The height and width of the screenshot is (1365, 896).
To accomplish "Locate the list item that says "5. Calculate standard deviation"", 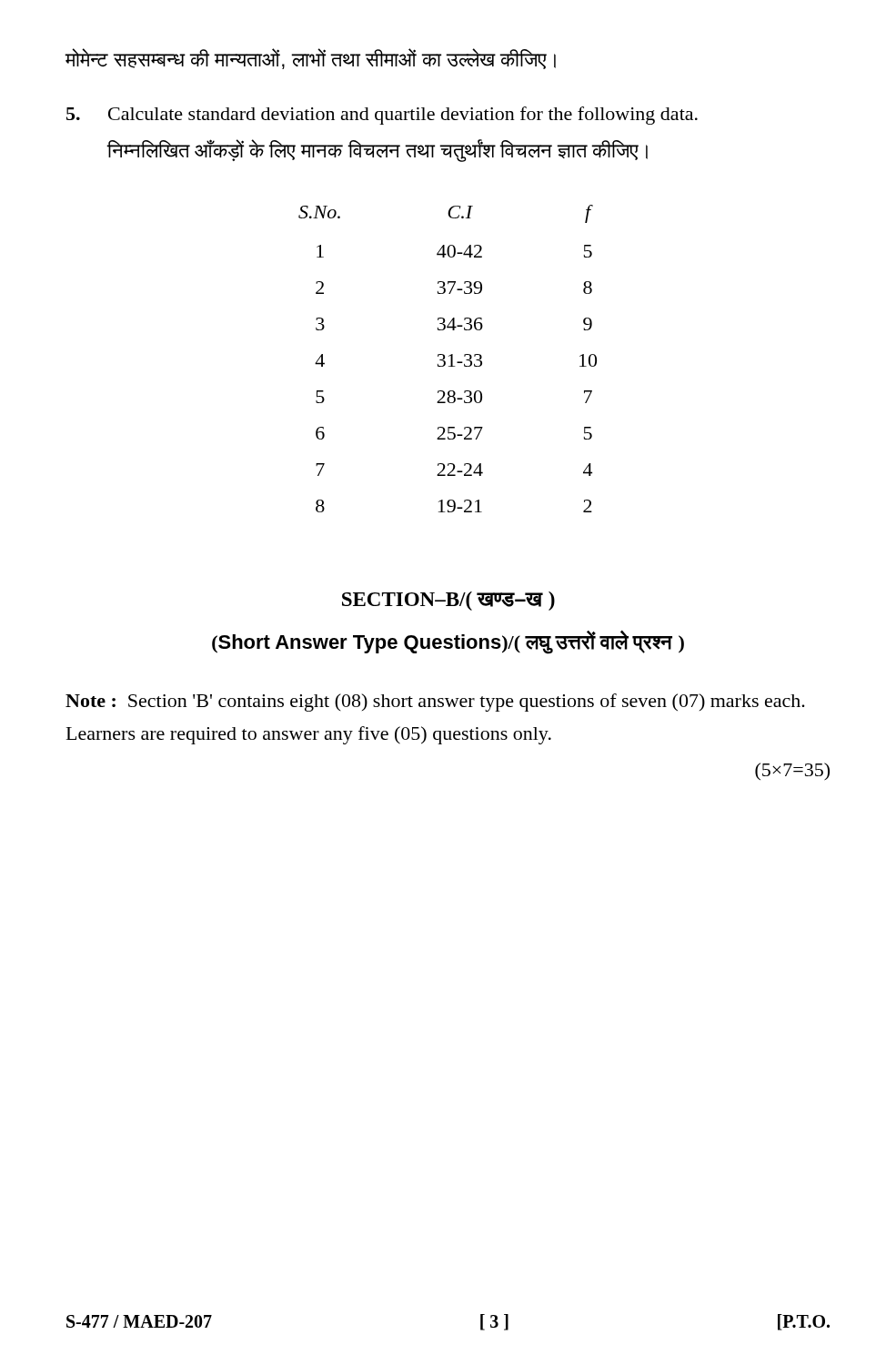I will (x=448, y=135).
